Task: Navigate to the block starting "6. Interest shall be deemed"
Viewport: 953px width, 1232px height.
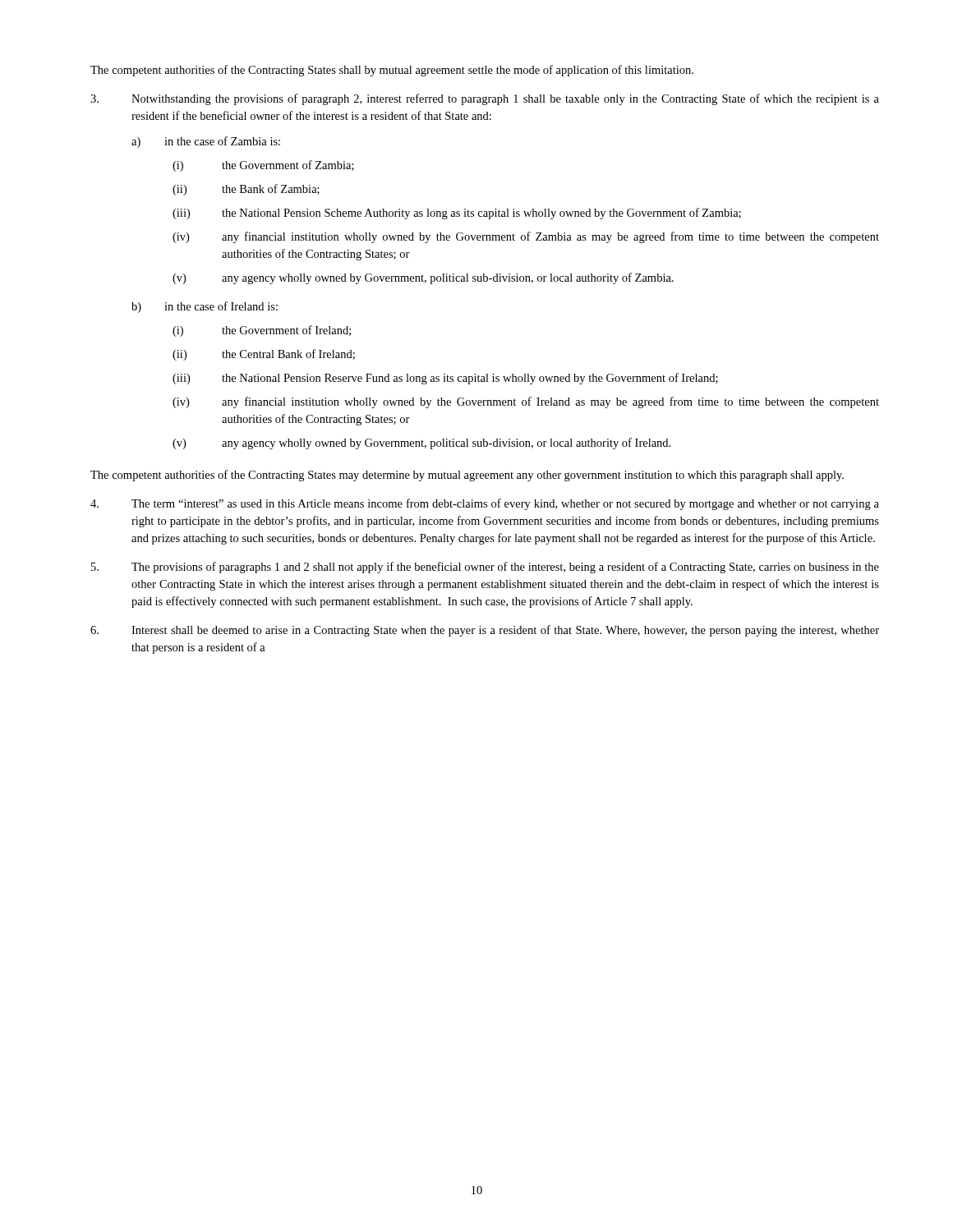Action: pyautogui.click(x=485, y=639)
